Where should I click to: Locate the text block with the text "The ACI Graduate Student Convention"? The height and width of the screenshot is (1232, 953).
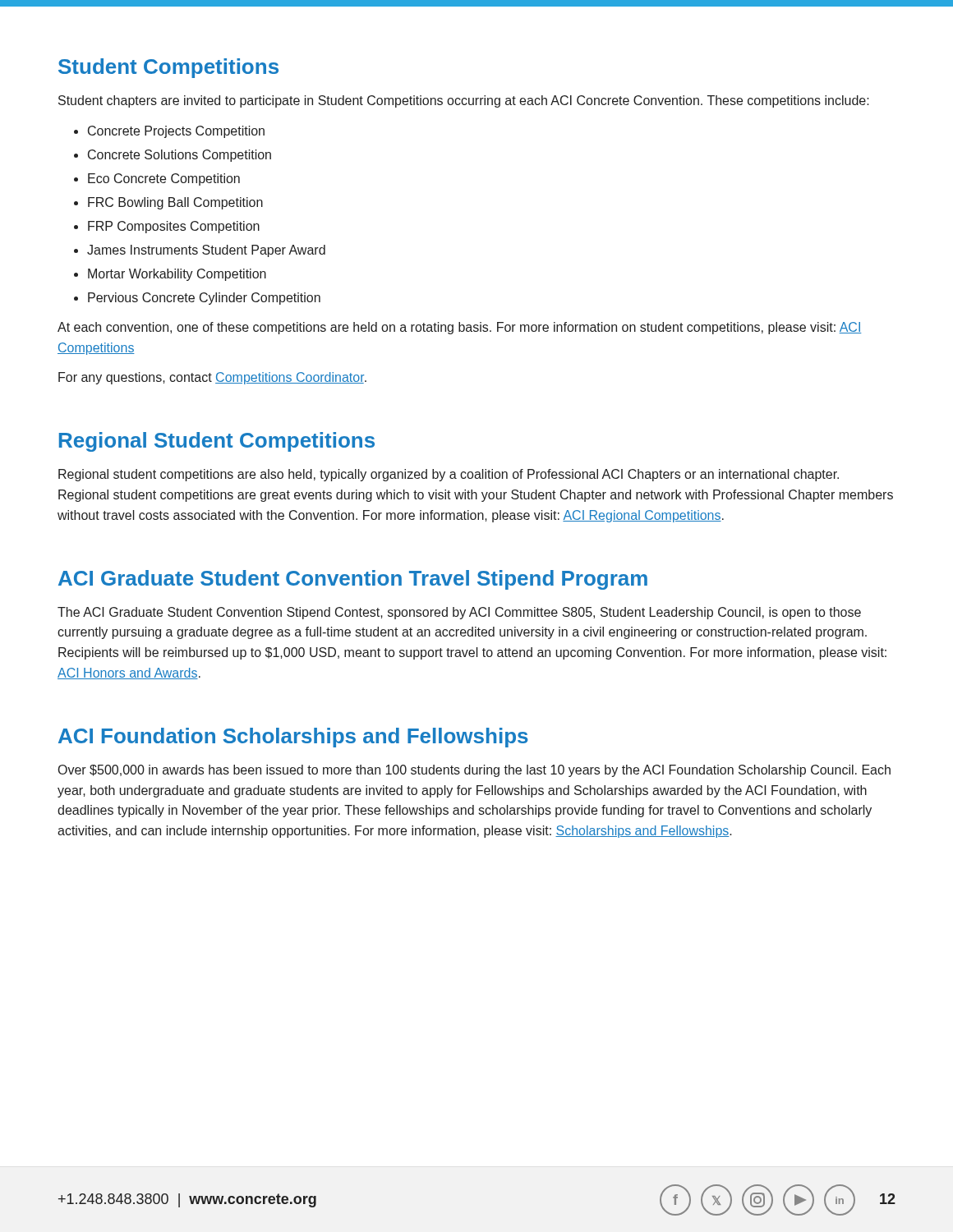click(x=476, y=643)
